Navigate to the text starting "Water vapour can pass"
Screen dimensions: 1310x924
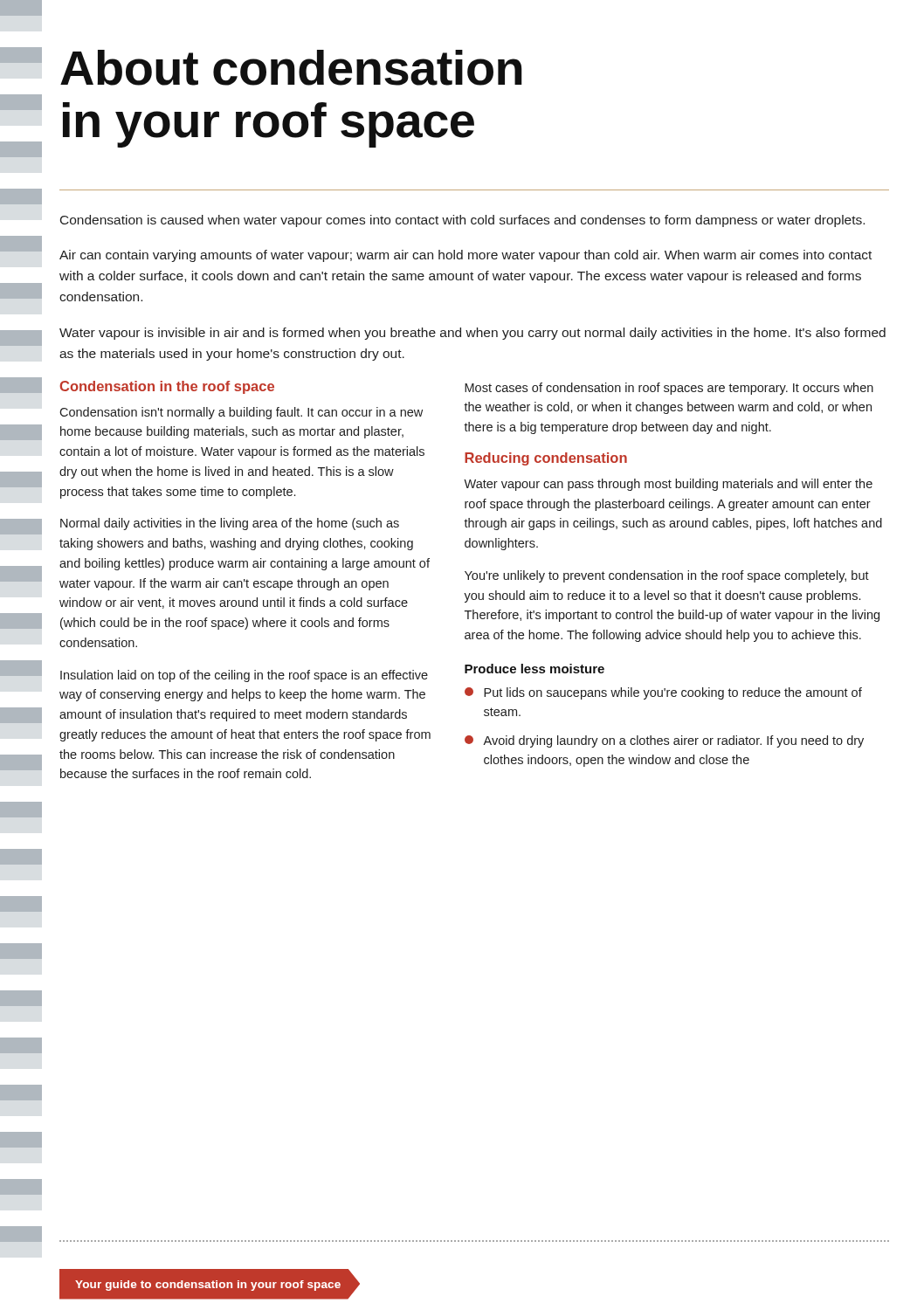click(x=673, y=513)
